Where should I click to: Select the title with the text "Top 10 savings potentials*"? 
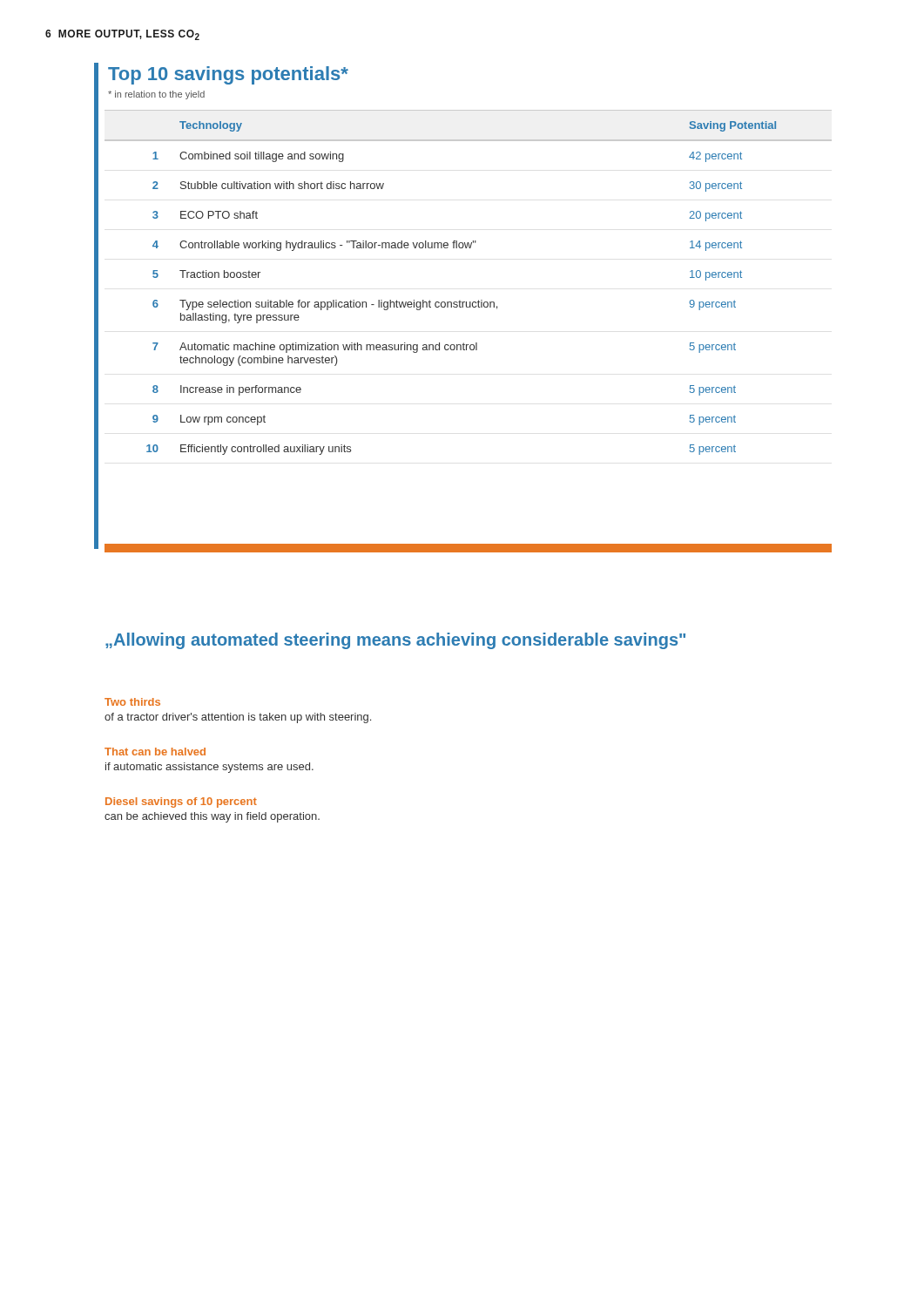228,74
